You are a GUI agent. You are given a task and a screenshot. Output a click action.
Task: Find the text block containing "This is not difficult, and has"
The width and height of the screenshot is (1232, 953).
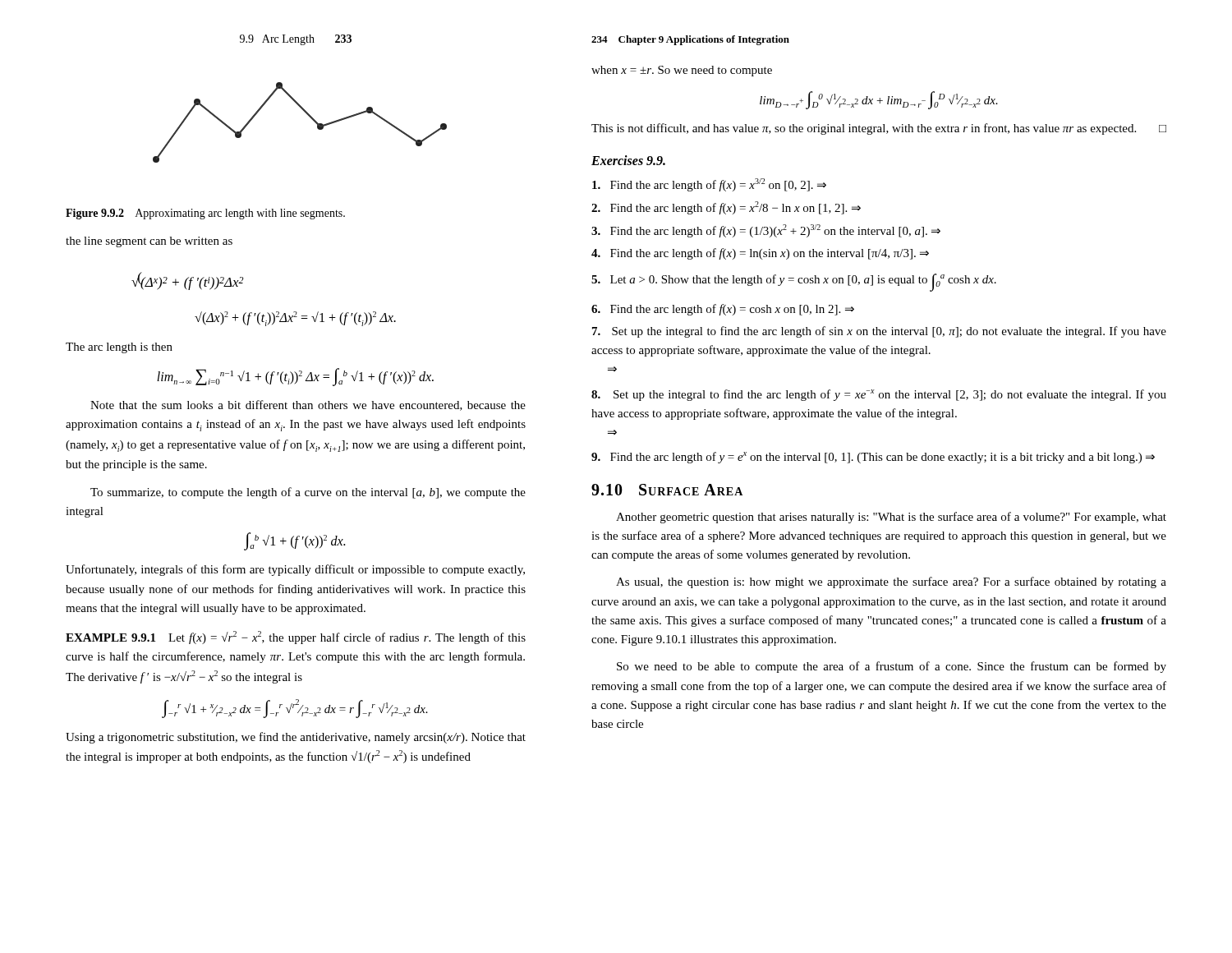pyautogui.click(x=879, y=129)
